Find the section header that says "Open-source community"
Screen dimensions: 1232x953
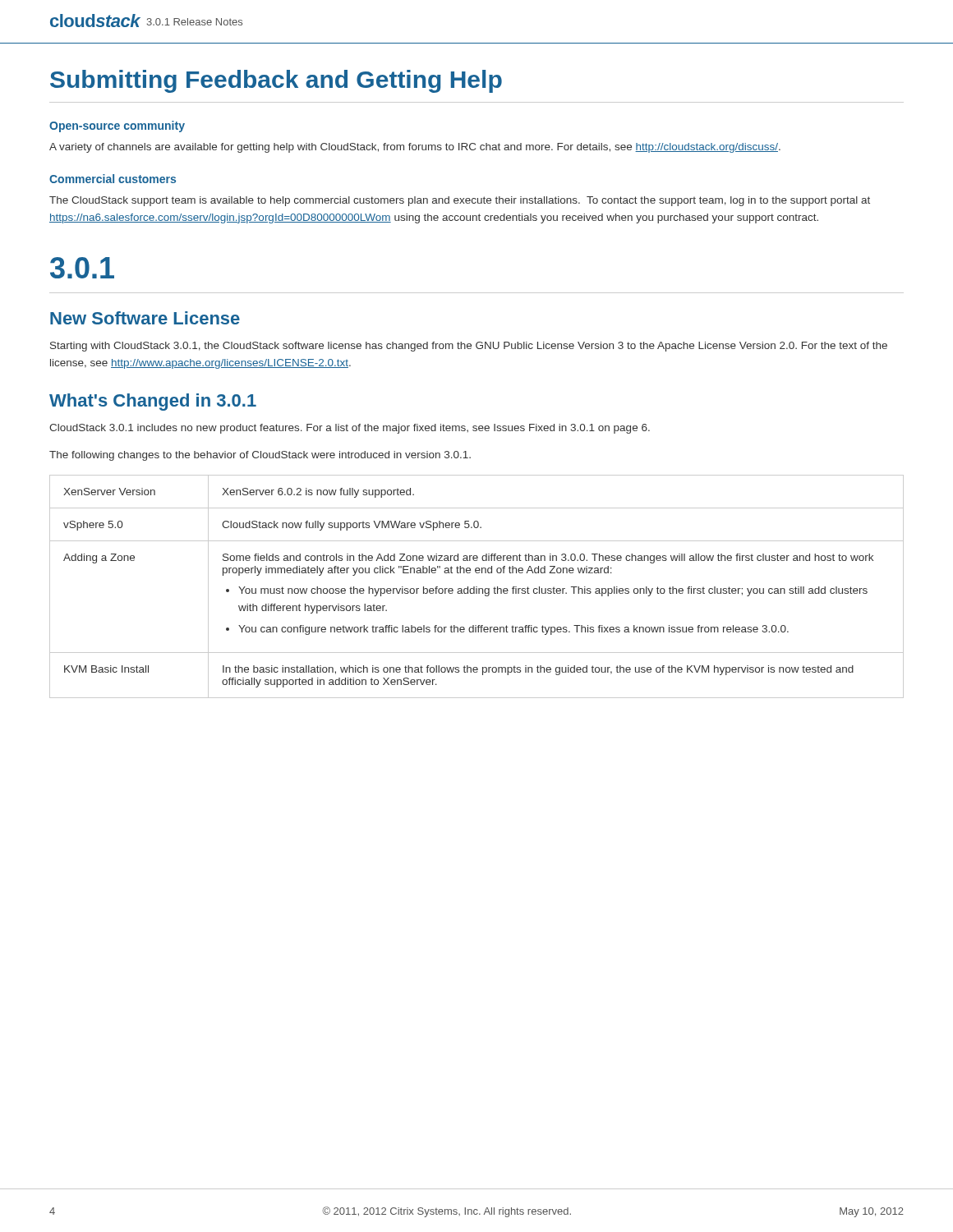click(117, 126)
